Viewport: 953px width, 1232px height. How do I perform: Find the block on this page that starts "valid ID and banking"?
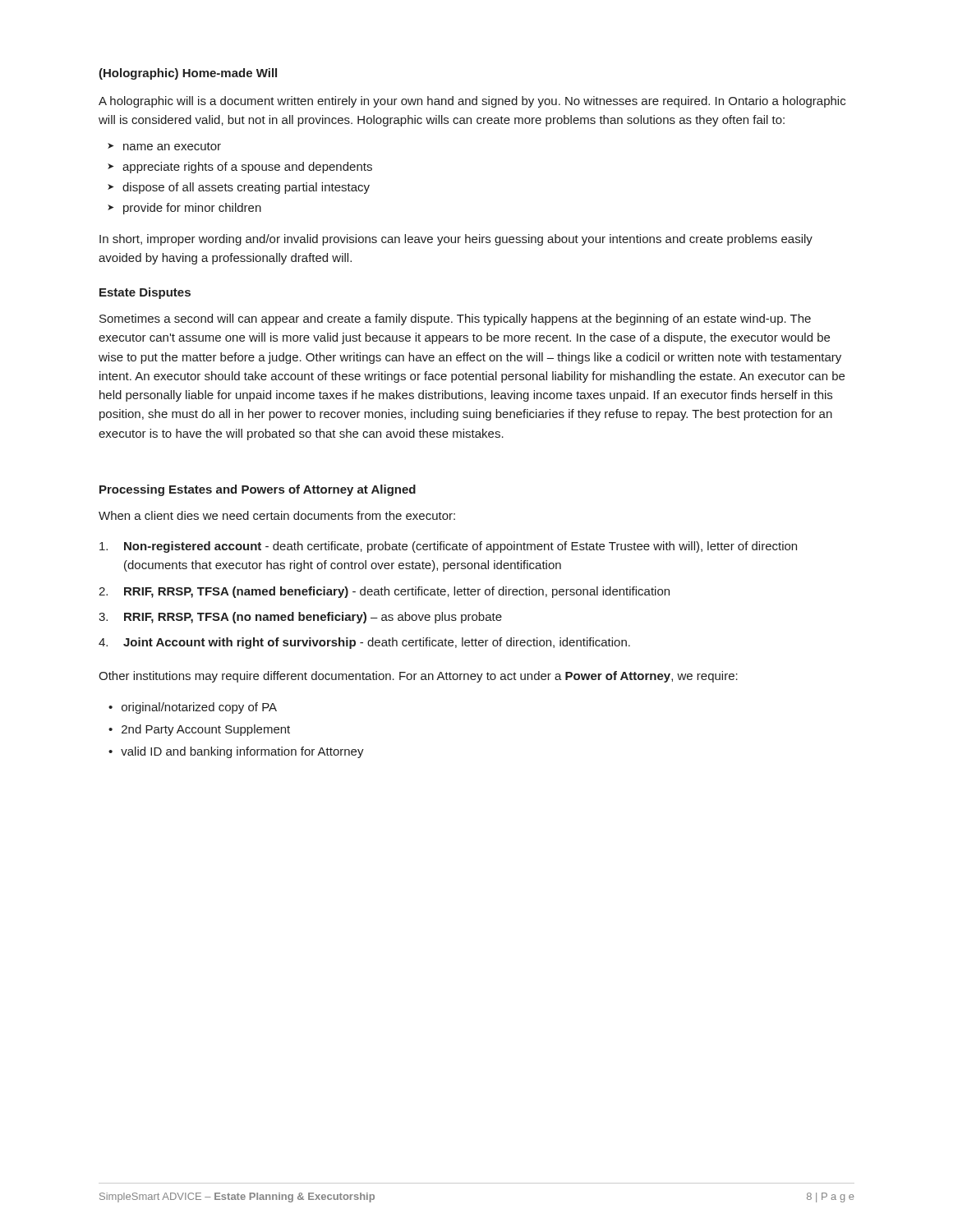tap(242, 751)
